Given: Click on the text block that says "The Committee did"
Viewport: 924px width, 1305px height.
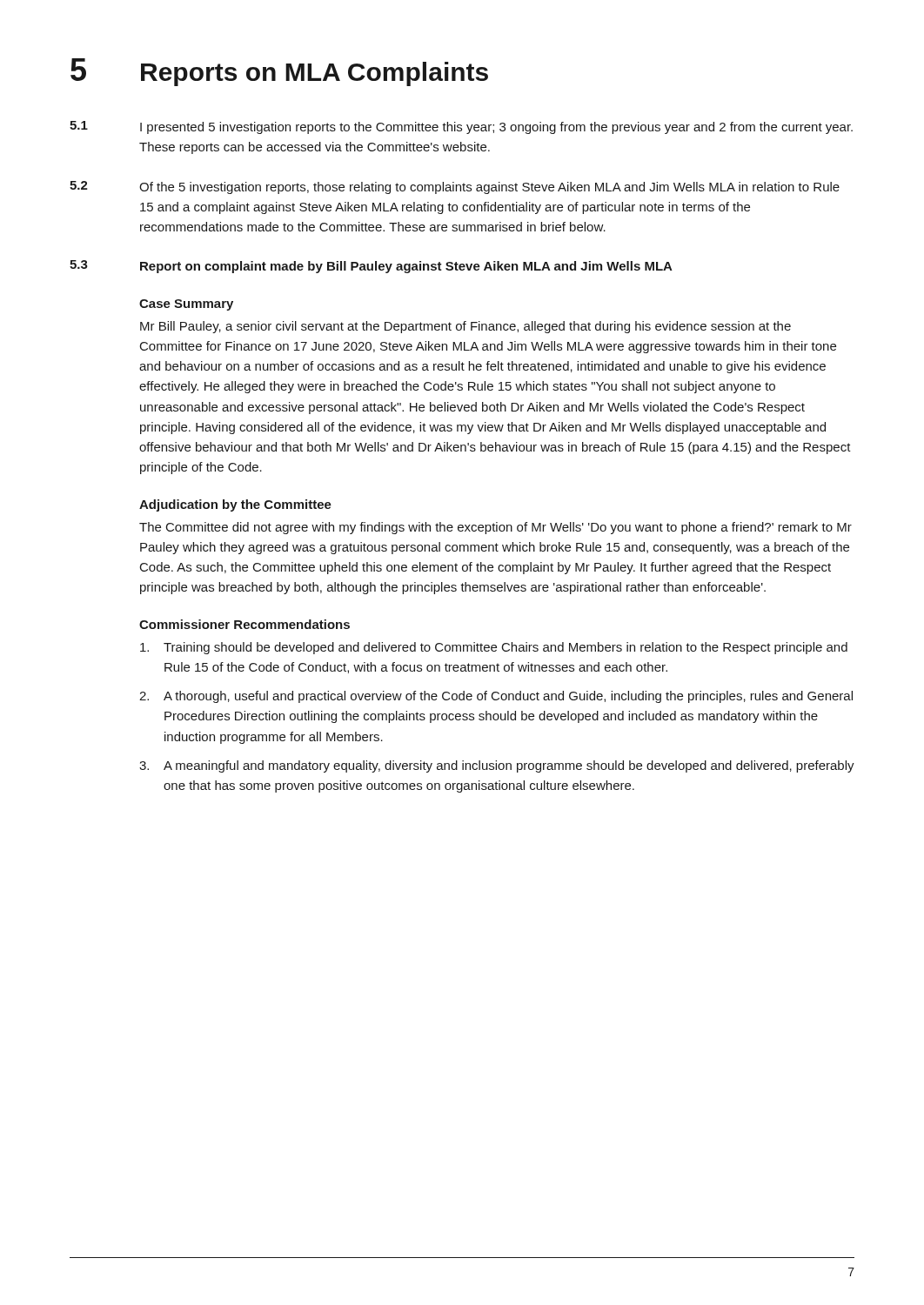Looking at the screenshot, I should [x=495, y=557].
